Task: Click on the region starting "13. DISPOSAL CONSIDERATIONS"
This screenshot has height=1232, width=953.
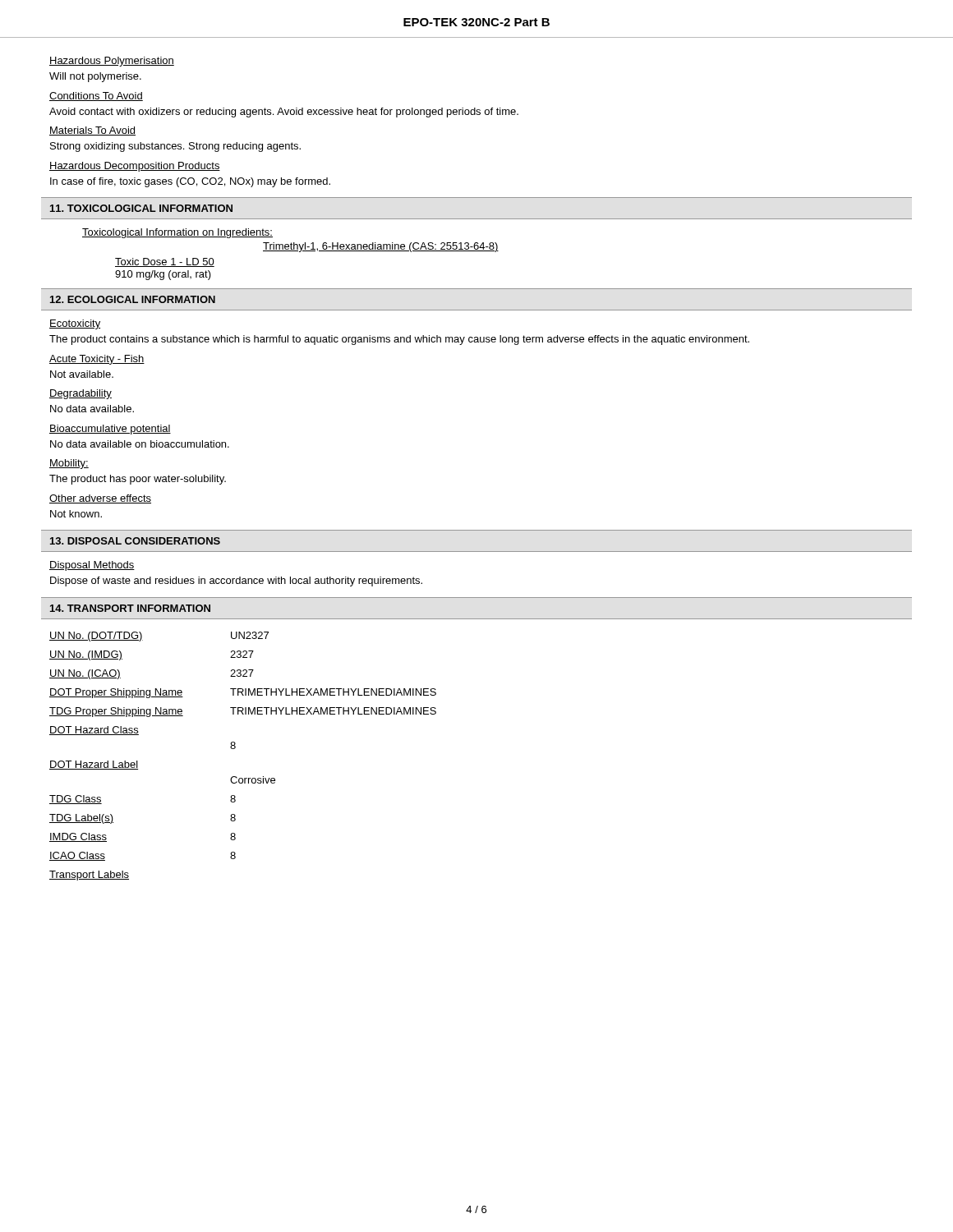Action: [135, 541]
